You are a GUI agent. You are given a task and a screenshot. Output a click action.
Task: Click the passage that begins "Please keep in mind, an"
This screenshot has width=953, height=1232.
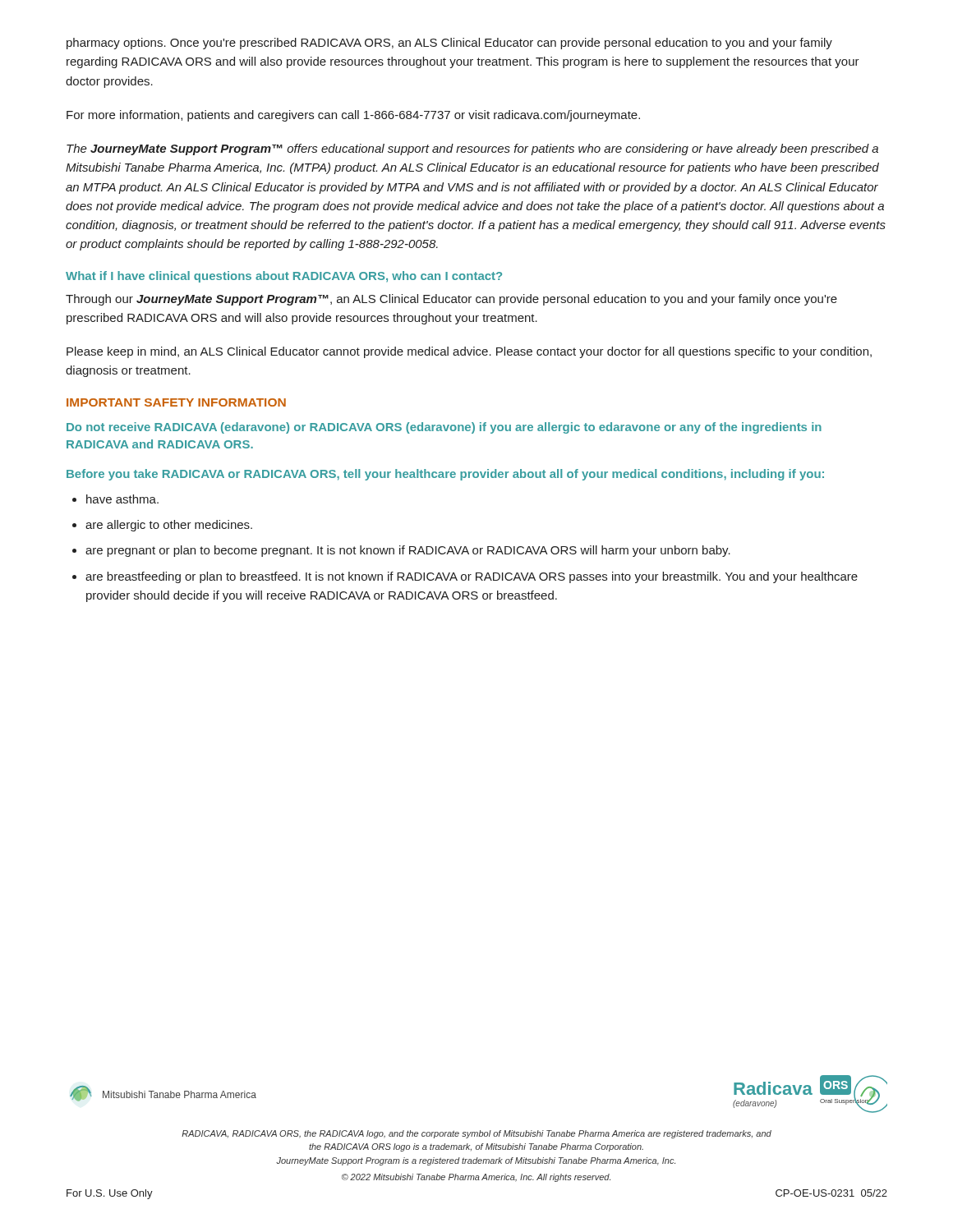click(469, 361)
